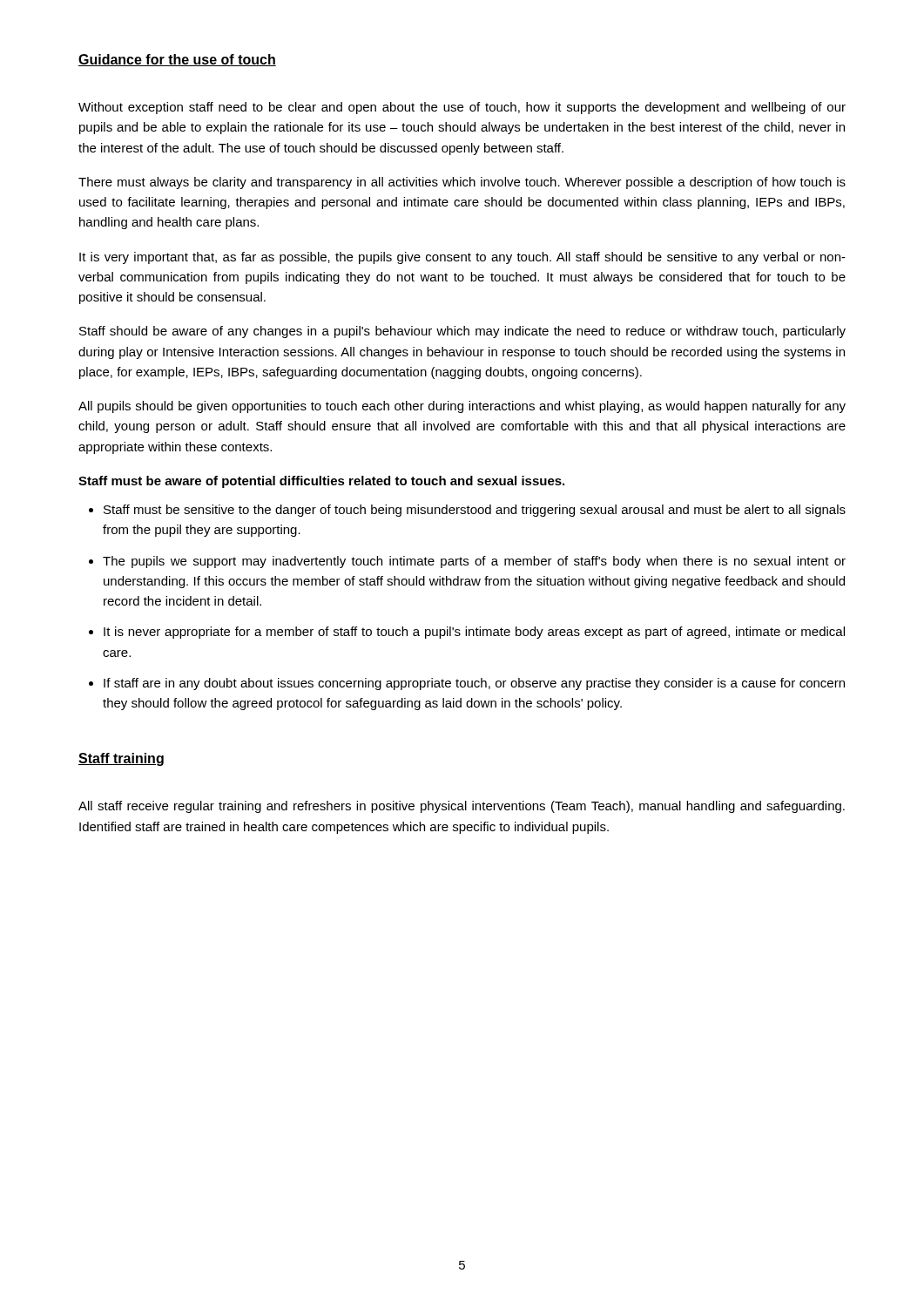Viewport: 924px width, 1307px height.
Task: Click on the text starting "Staff must be sensitive to"
Action: pyautogui.click(x=474, y=520)
